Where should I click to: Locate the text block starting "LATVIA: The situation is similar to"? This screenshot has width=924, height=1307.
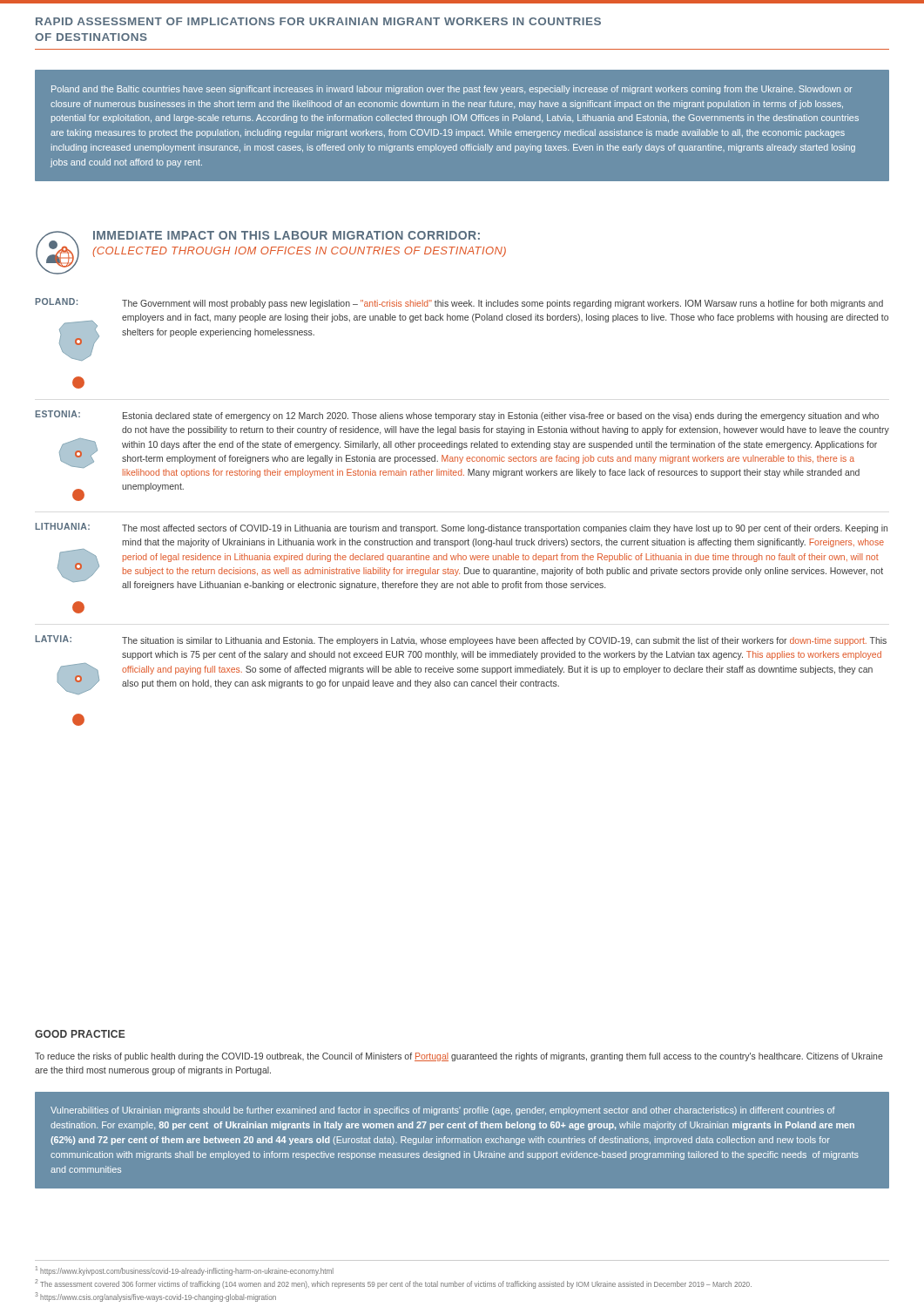(x=462, y=680)
